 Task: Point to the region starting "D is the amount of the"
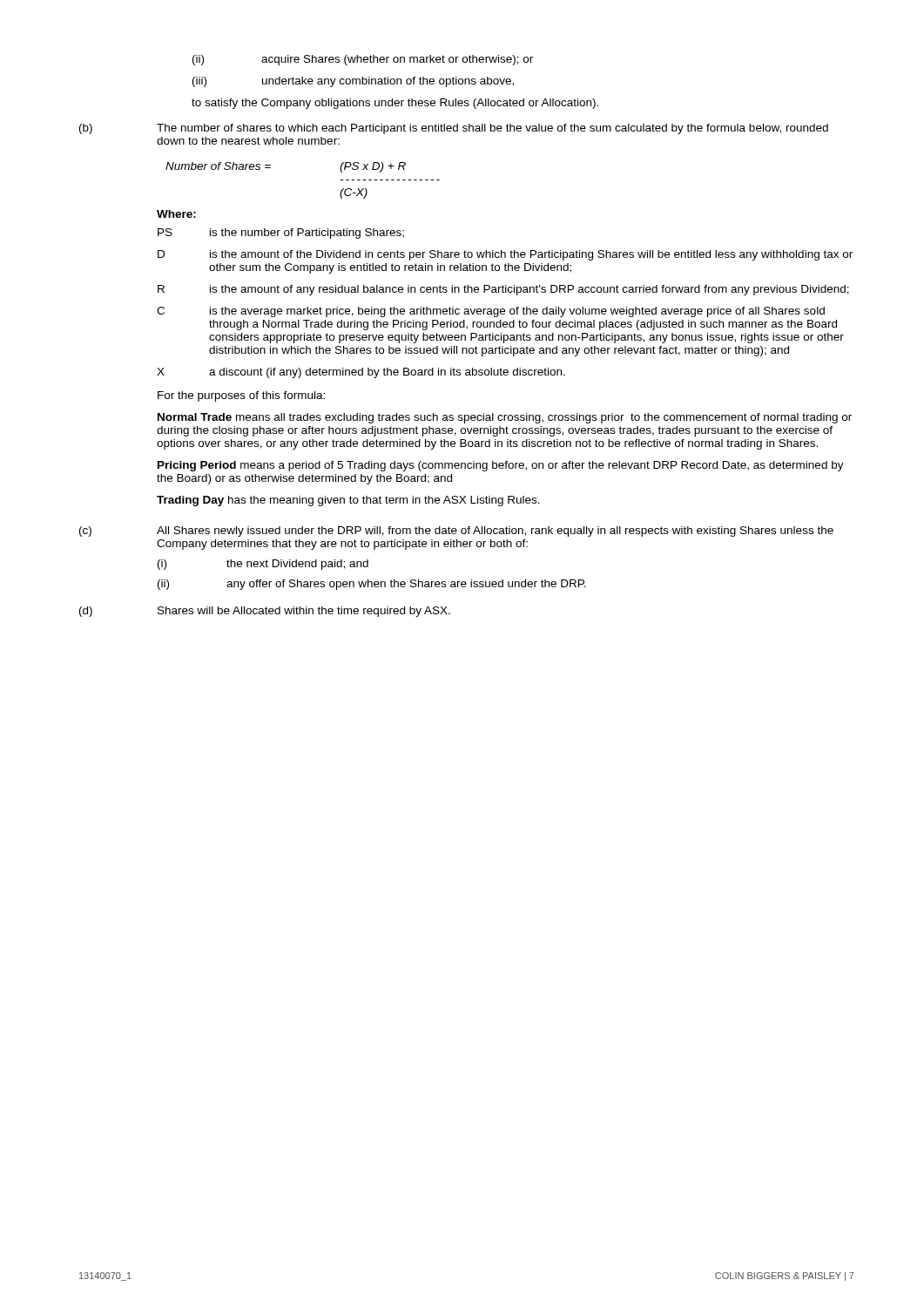pos(506,260)
